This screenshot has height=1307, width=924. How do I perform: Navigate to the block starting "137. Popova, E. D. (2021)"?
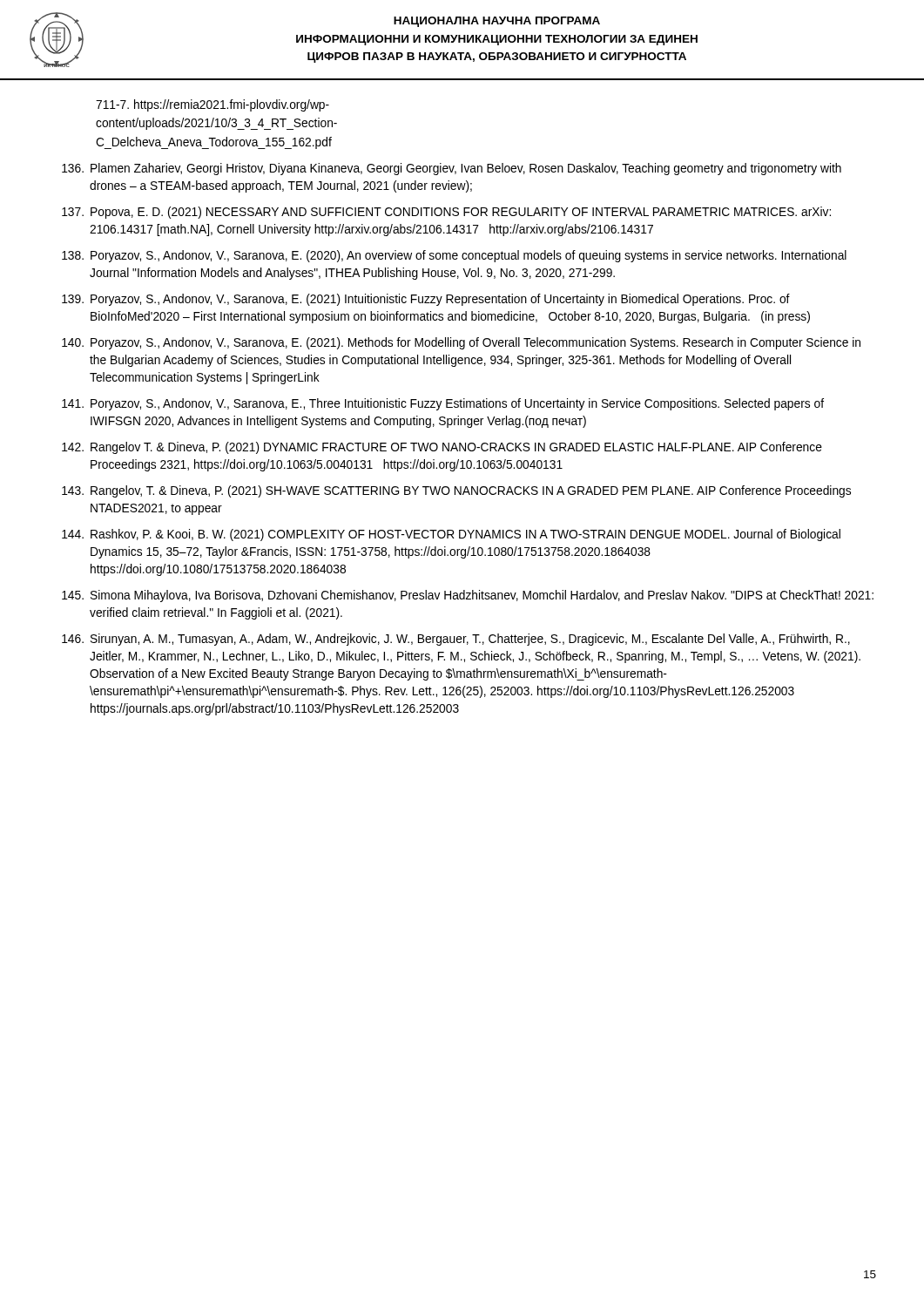(462, 221)
